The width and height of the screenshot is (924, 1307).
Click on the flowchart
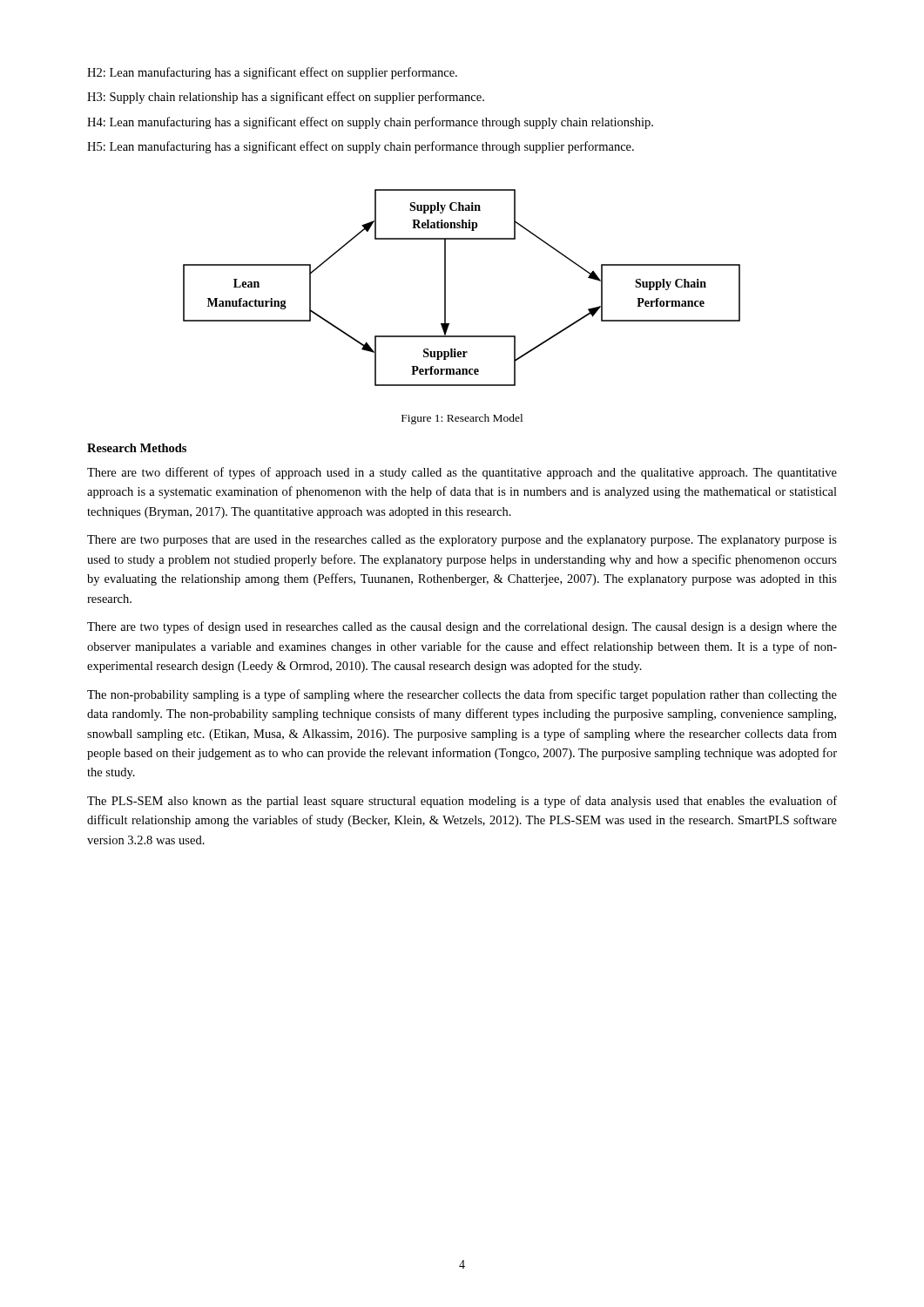[462, 291]
